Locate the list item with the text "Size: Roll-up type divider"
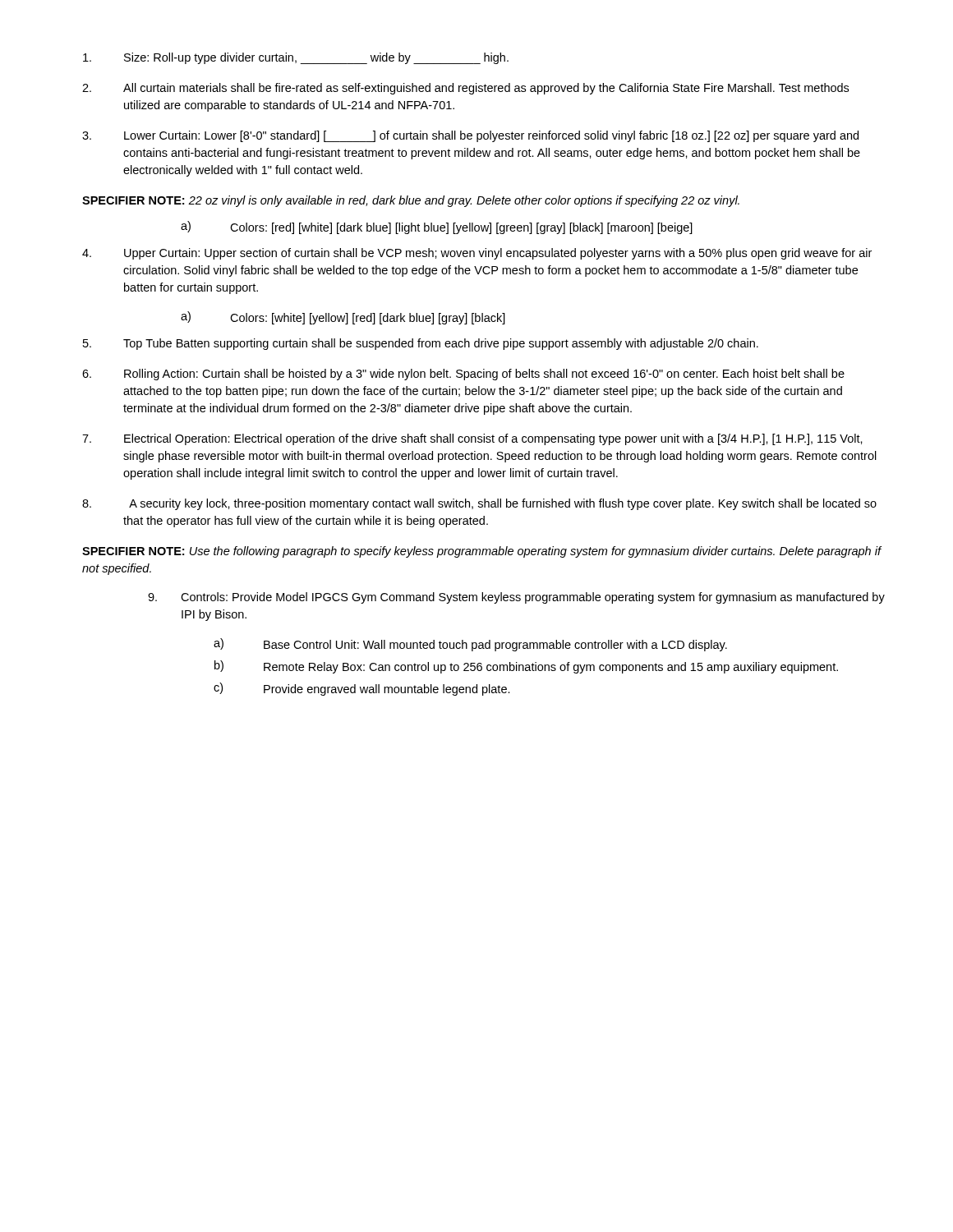The image size is (953, 1232). 485,58
